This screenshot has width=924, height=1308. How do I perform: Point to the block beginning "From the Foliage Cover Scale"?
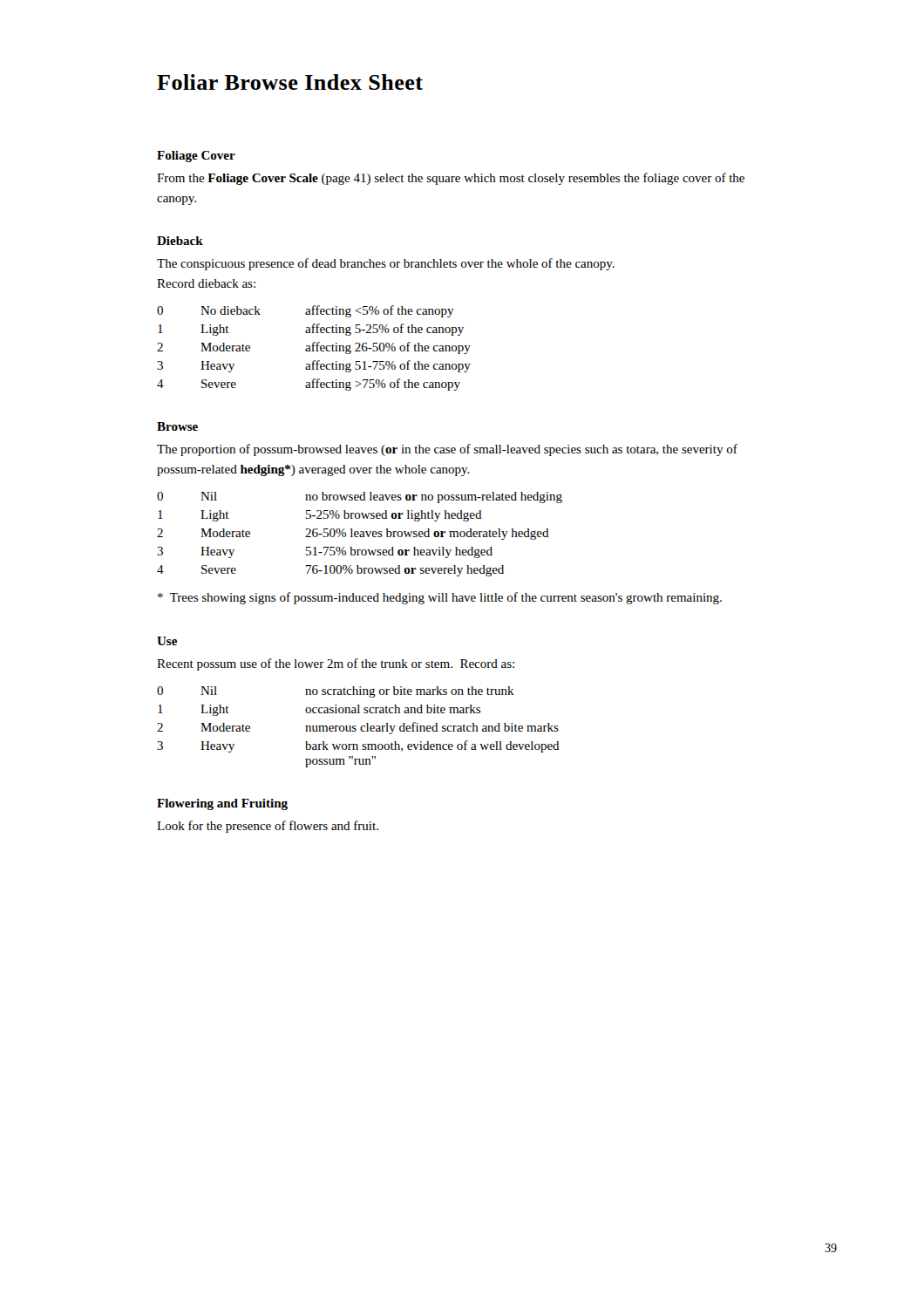(451, 188)
